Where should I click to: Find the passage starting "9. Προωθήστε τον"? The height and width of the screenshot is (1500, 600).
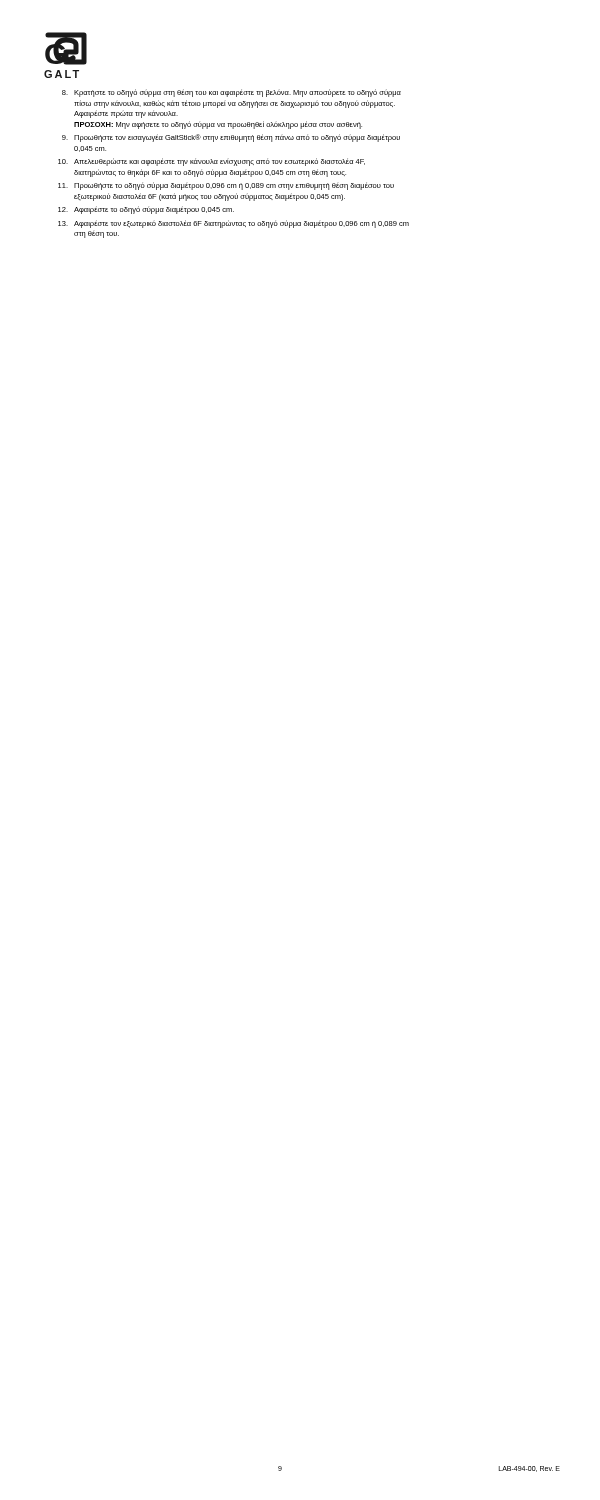(x=300, y=144)
